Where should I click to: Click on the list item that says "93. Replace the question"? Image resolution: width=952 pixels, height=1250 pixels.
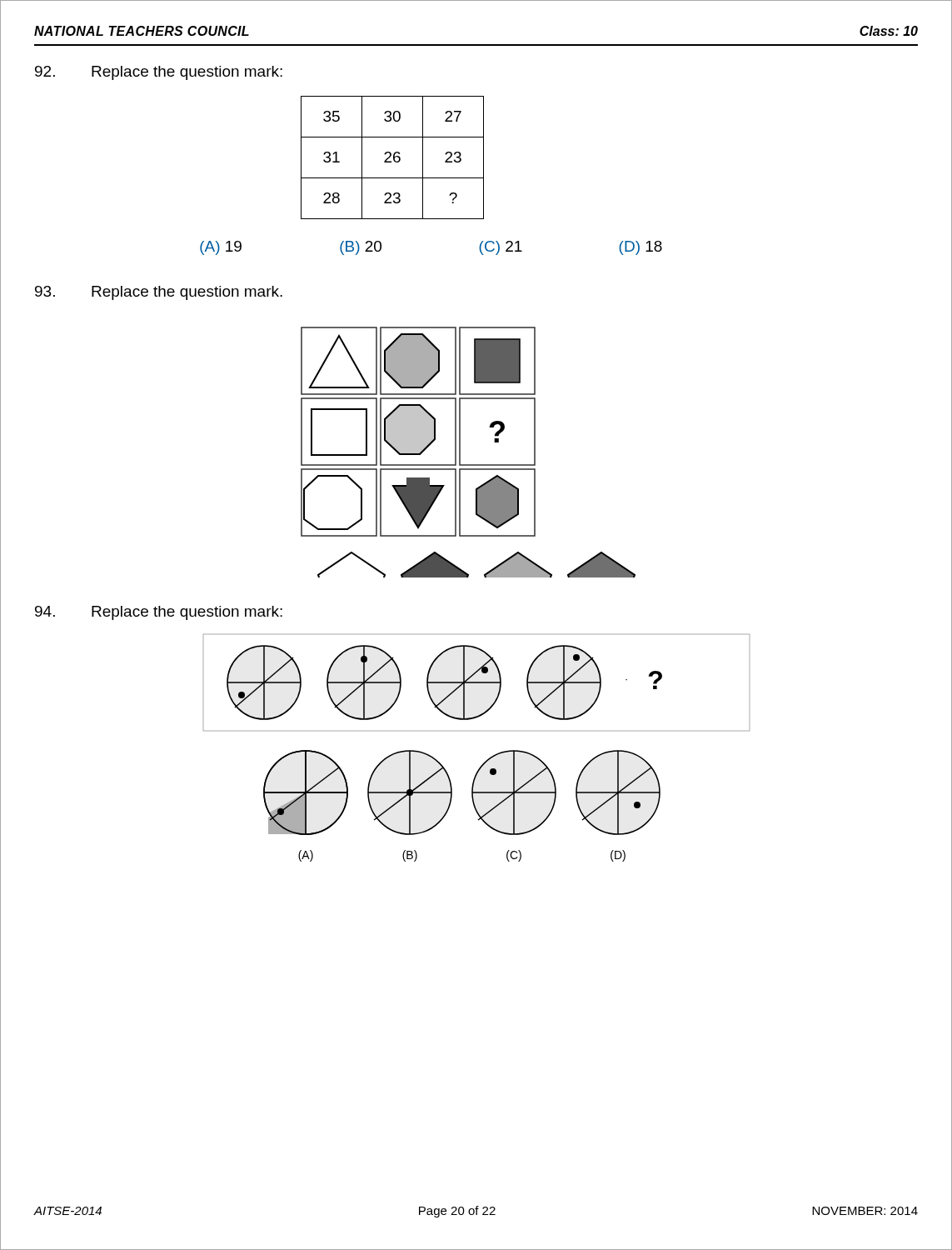(476, 429)
